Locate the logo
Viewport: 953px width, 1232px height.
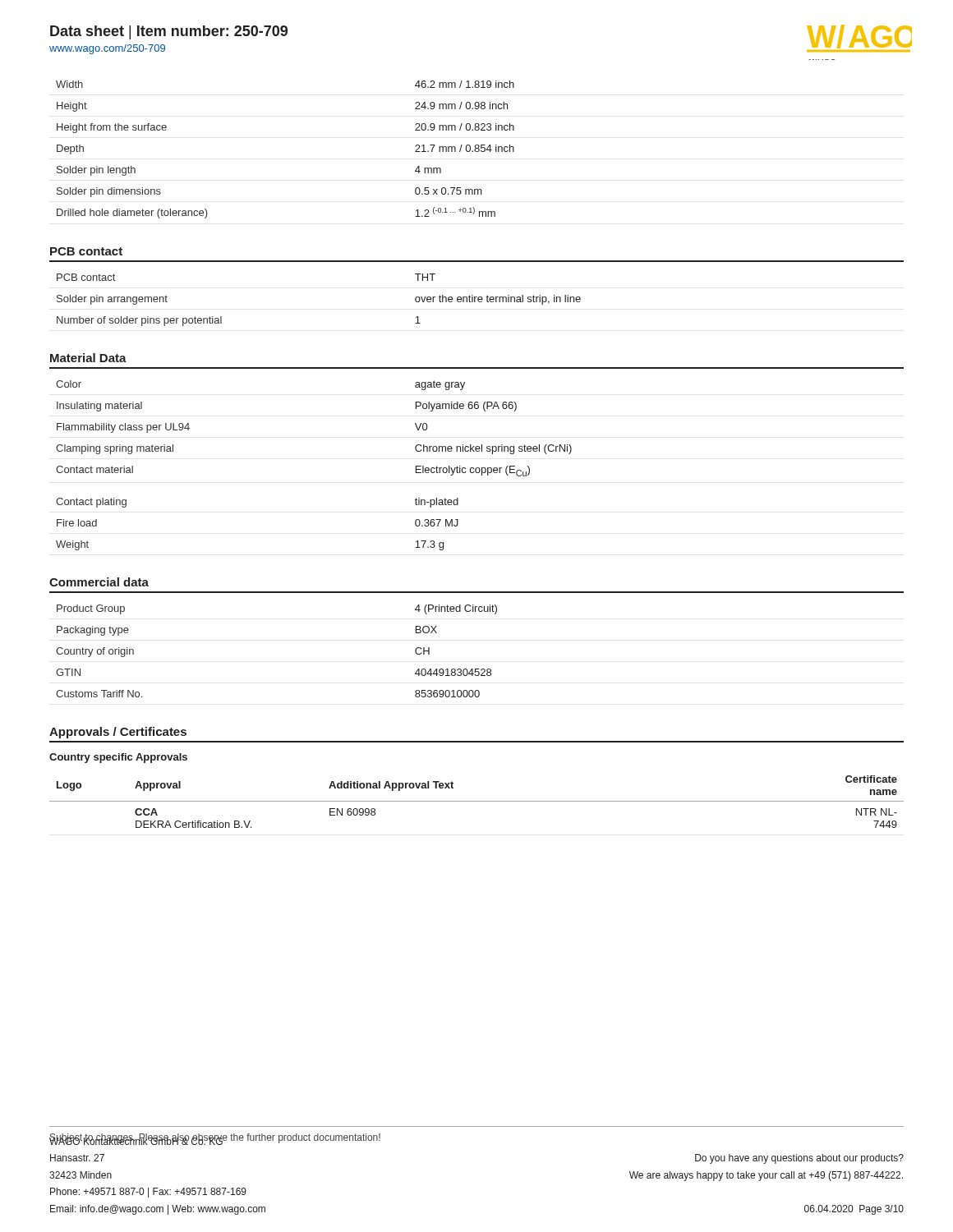coord(854,39)
